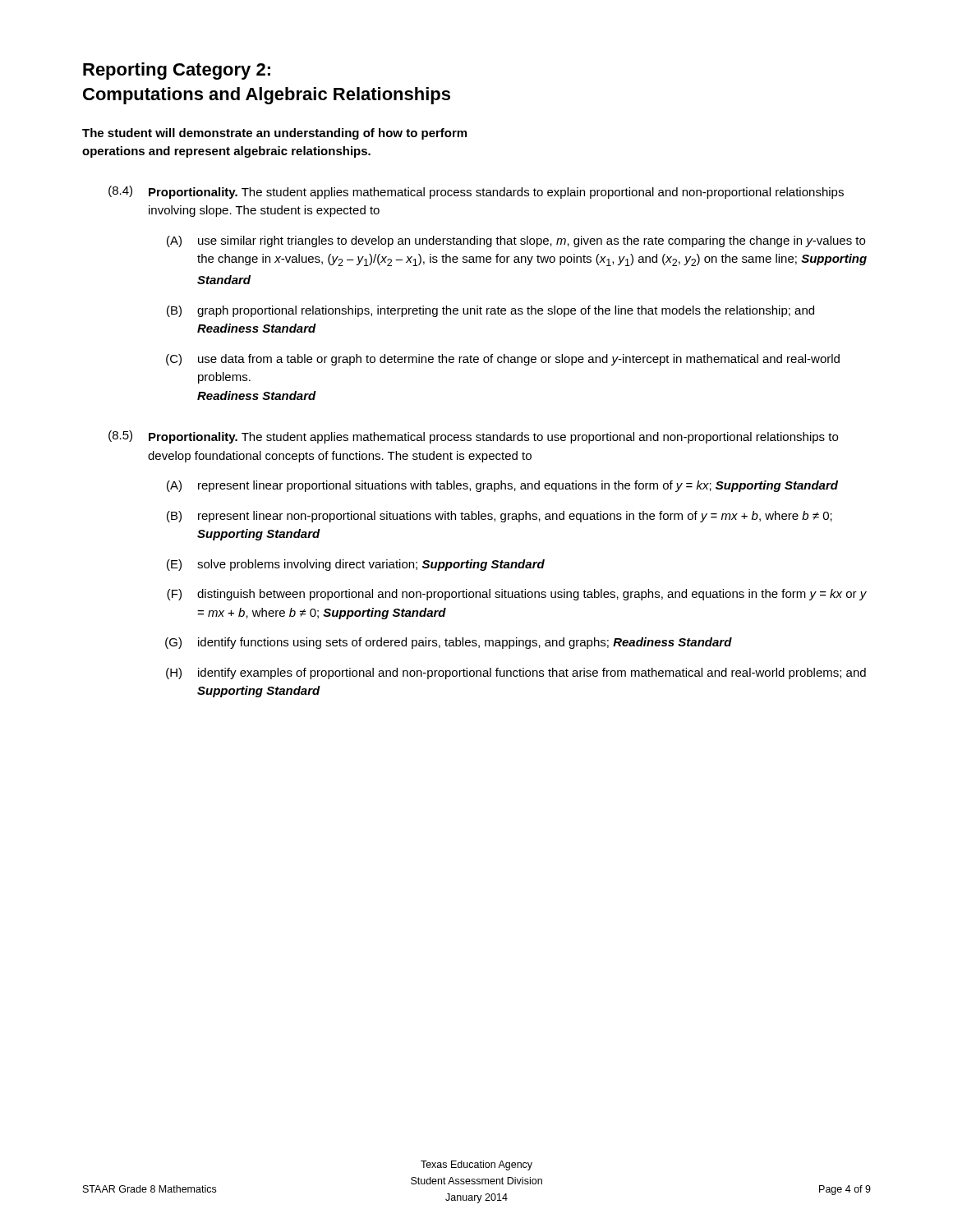Find the list item containing "(F) distinguish between proportional and non-proportional"
The image size is (953, 1232).
tap(509, 603)
